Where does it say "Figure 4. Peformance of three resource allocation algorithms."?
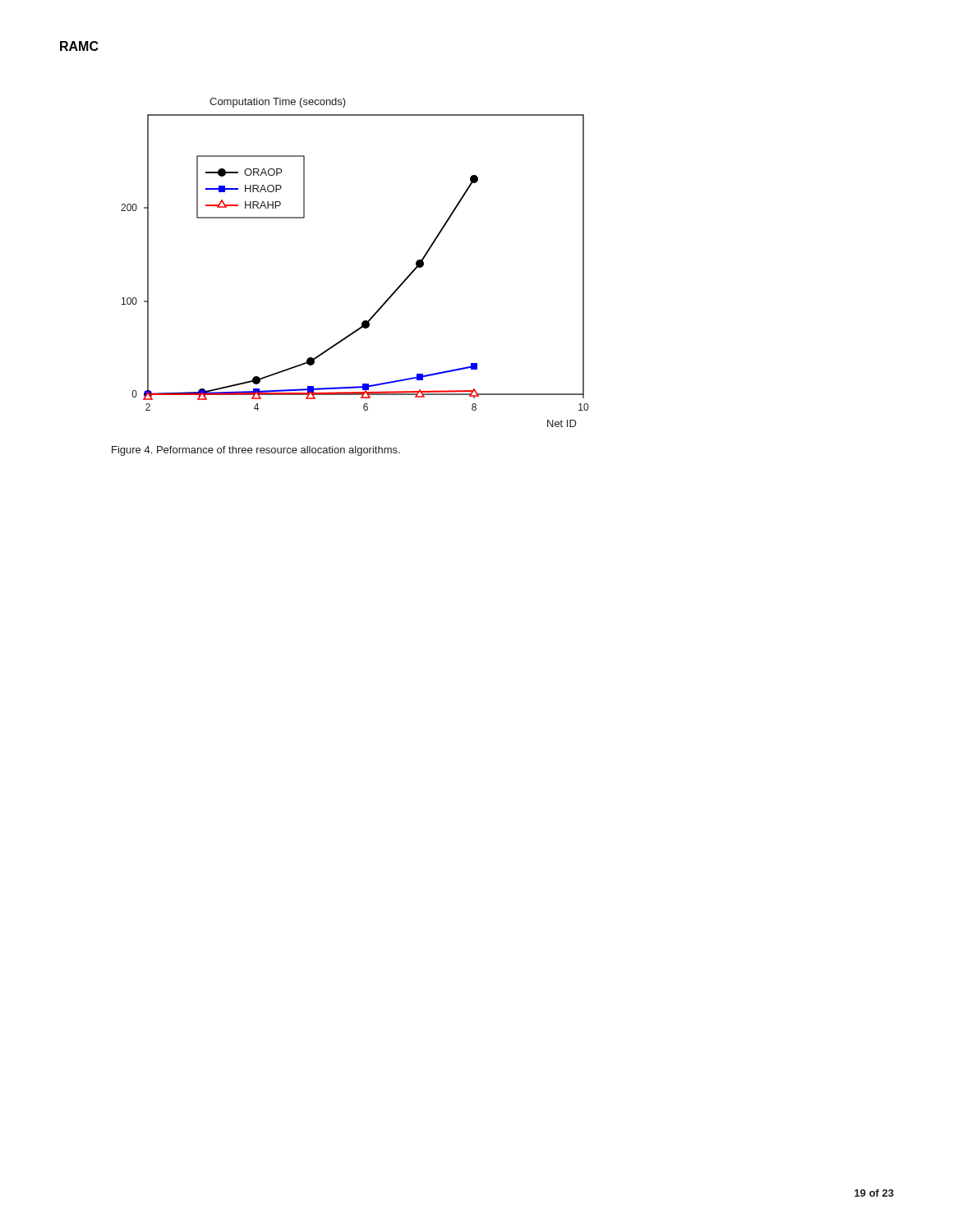The width and height of the screenshot is (953, 1232). point(256,450)
